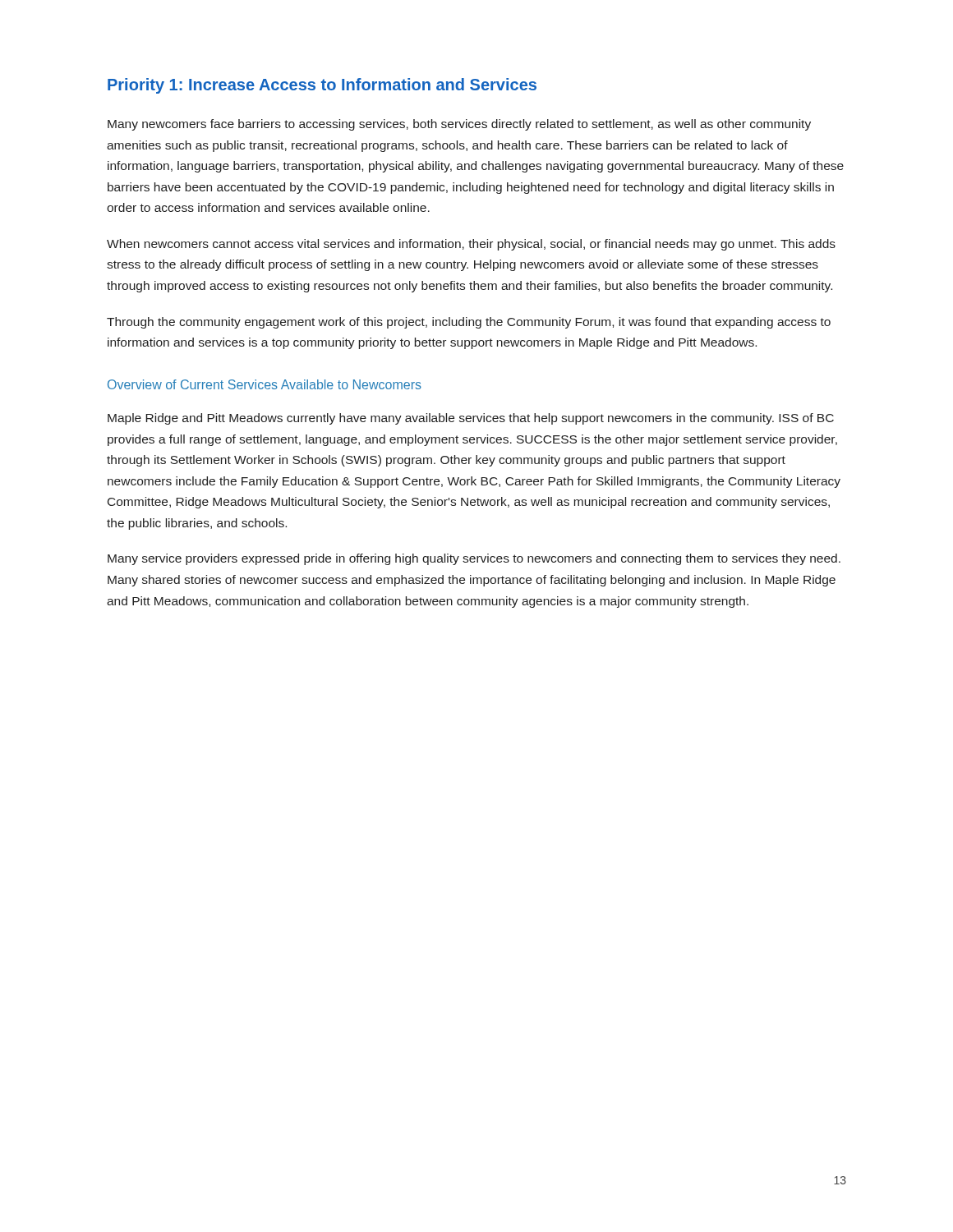
Task: Select the text block that reads "Maple Ridge and Pitt"
Action: click(474, 470)
